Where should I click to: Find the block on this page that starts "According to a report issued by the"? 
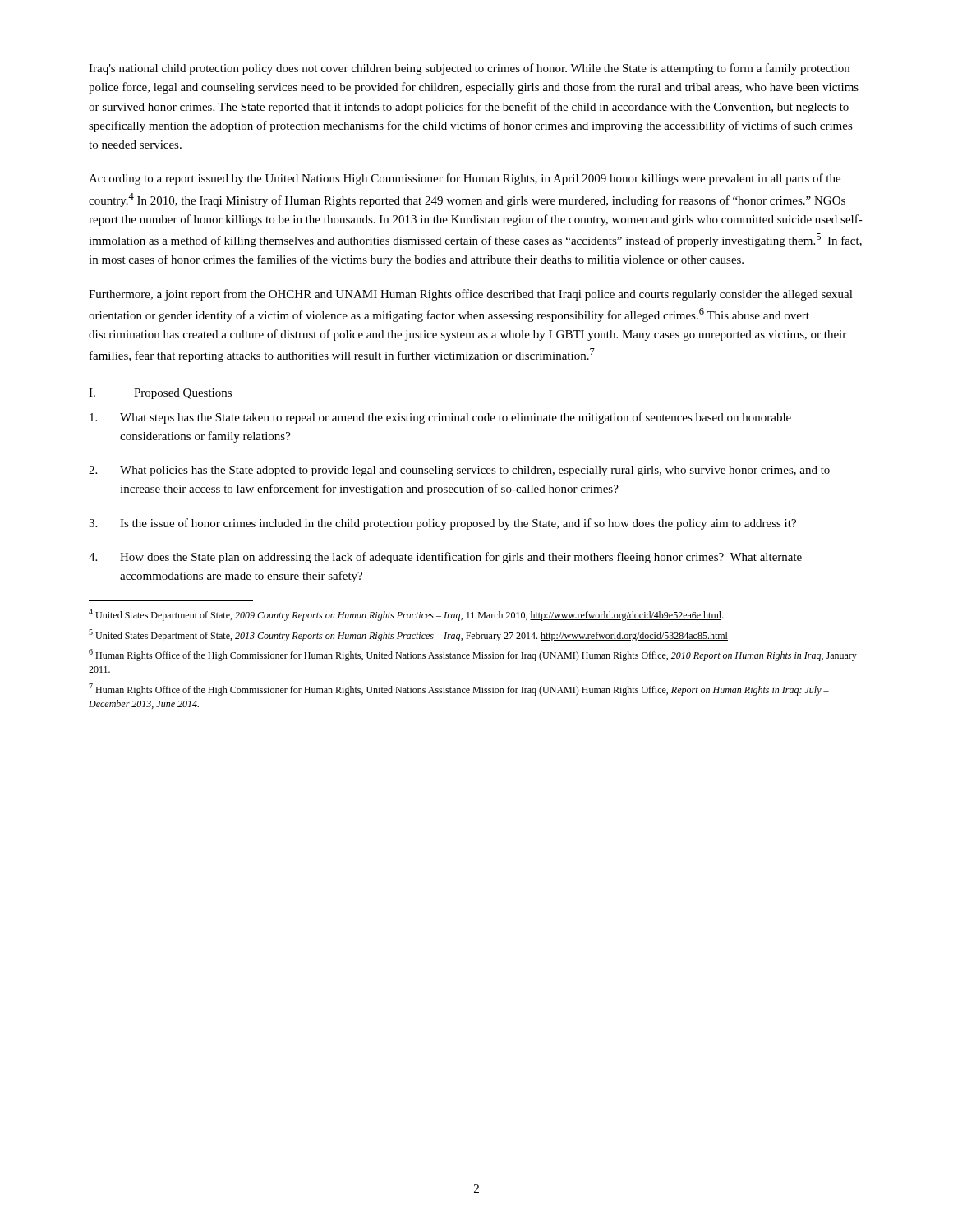pos(476,219)
